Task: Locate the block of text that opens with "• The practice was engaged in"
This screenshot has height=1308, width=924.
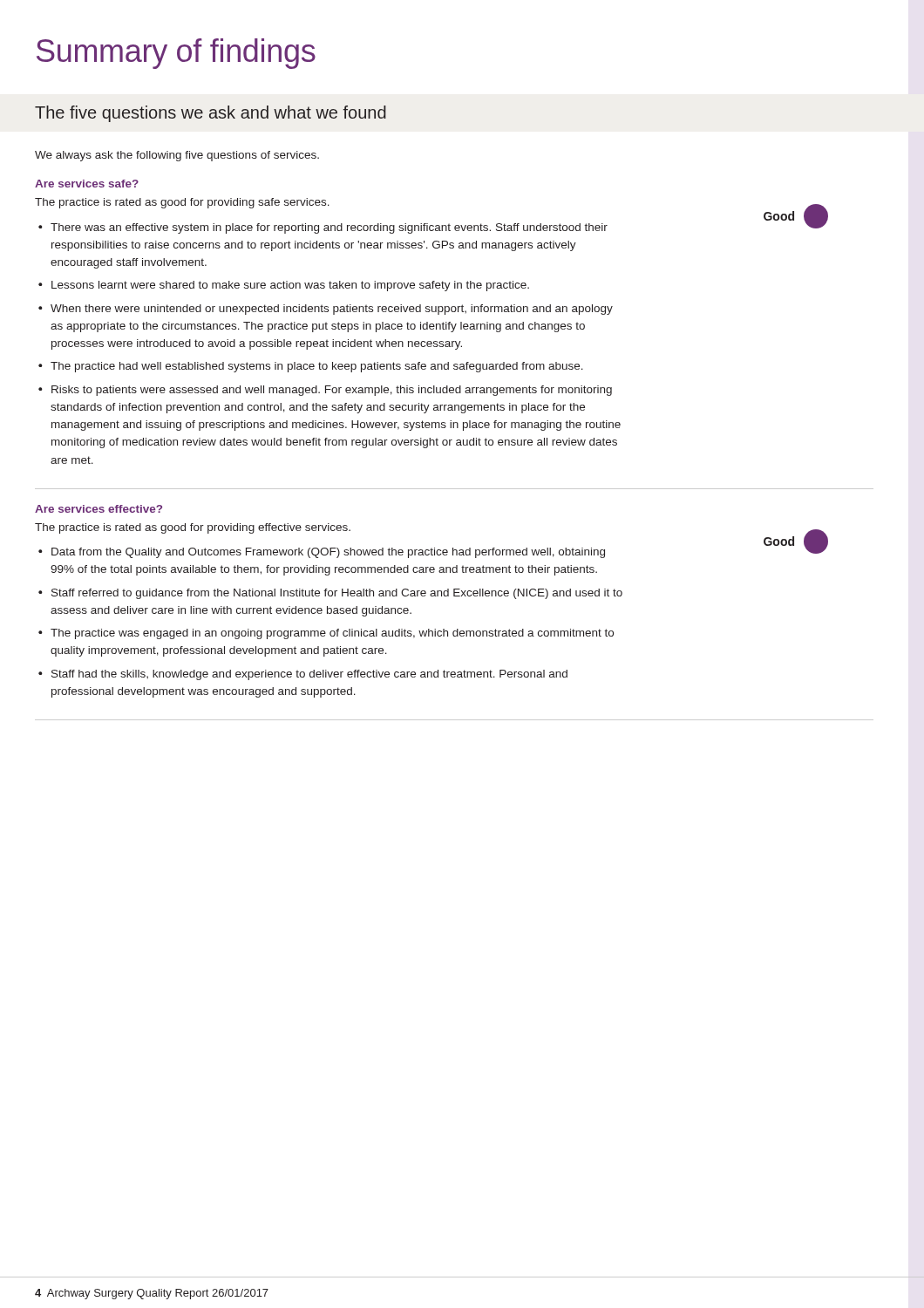Action: 326,641
